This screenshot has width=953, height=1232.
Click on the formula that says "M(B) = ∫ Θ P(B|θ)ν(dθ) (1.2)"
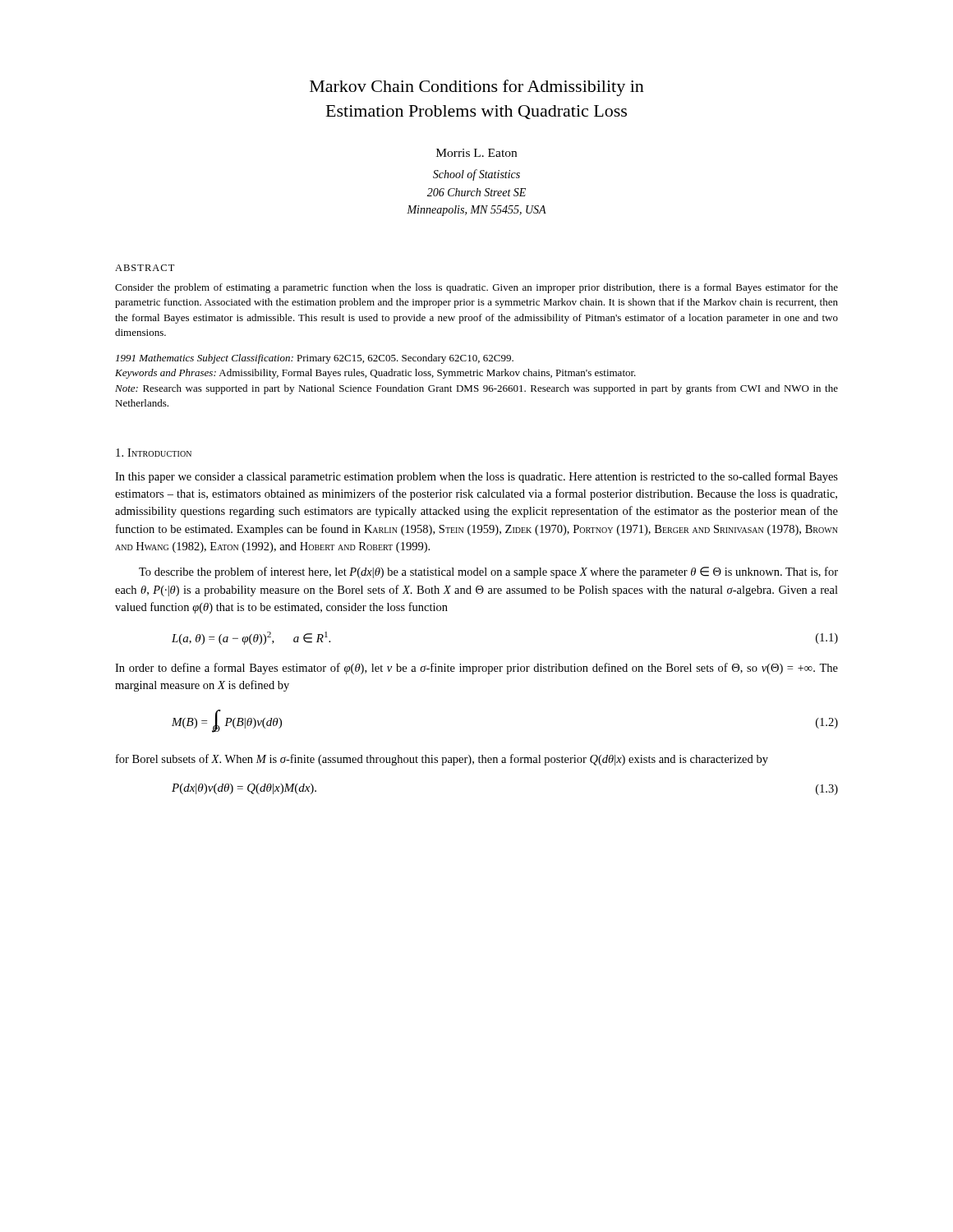pyautogui.click(x=230, y=721)
